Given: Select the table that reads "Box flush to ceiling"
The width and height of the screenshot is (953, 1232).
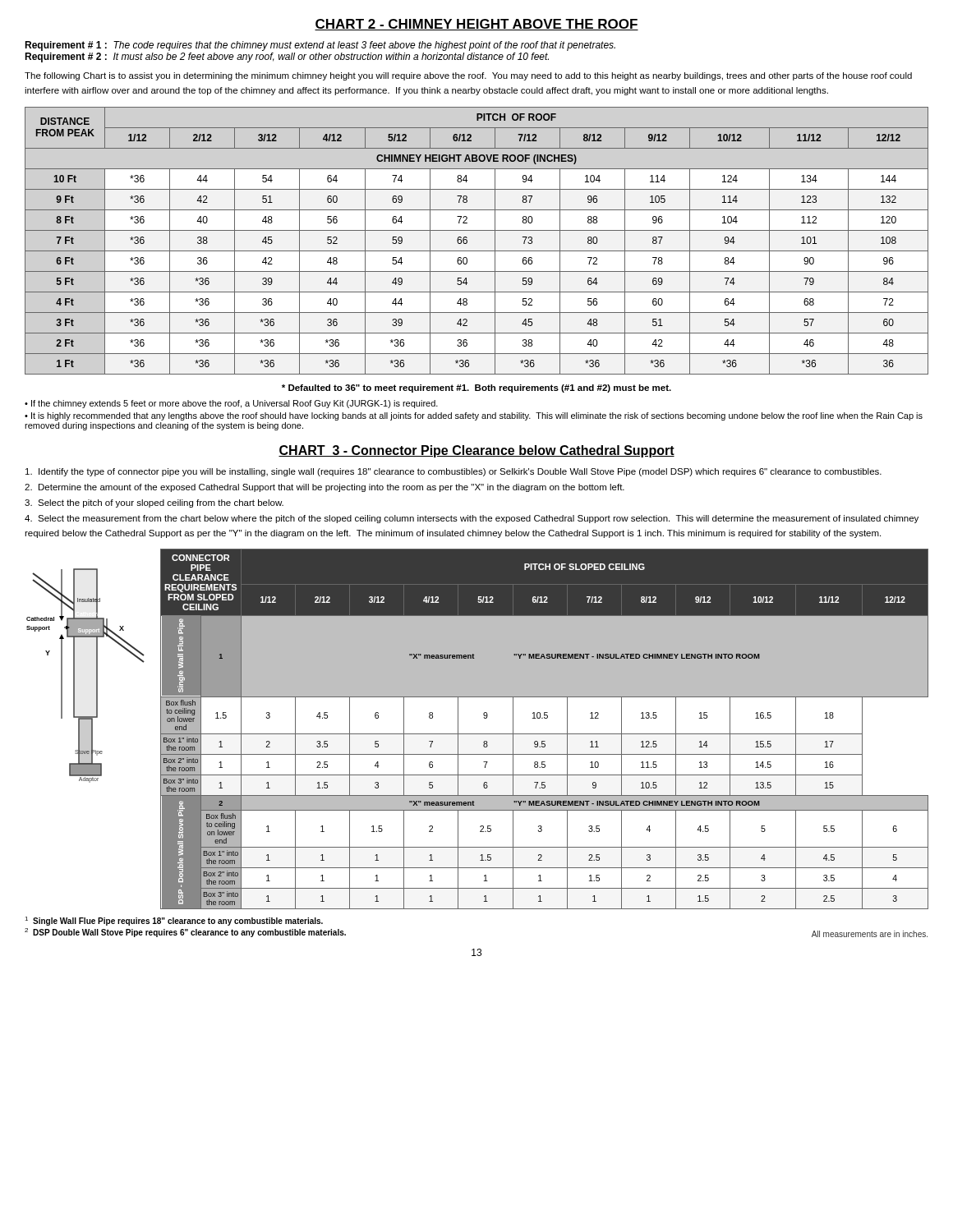Looking at the screenshot, I should 544,729.
